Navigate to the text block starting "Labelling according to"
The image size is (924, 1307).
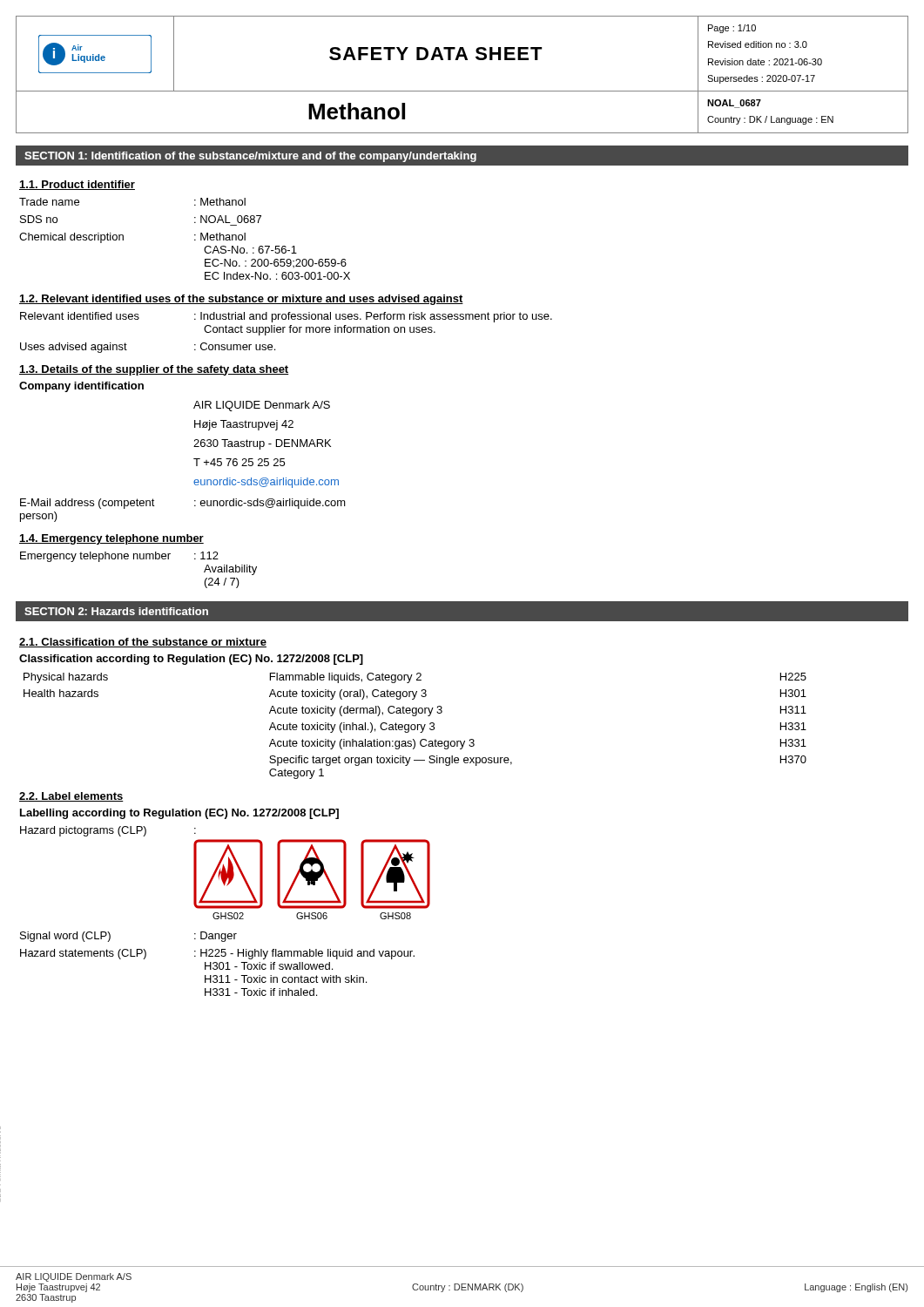click(179, 812)
